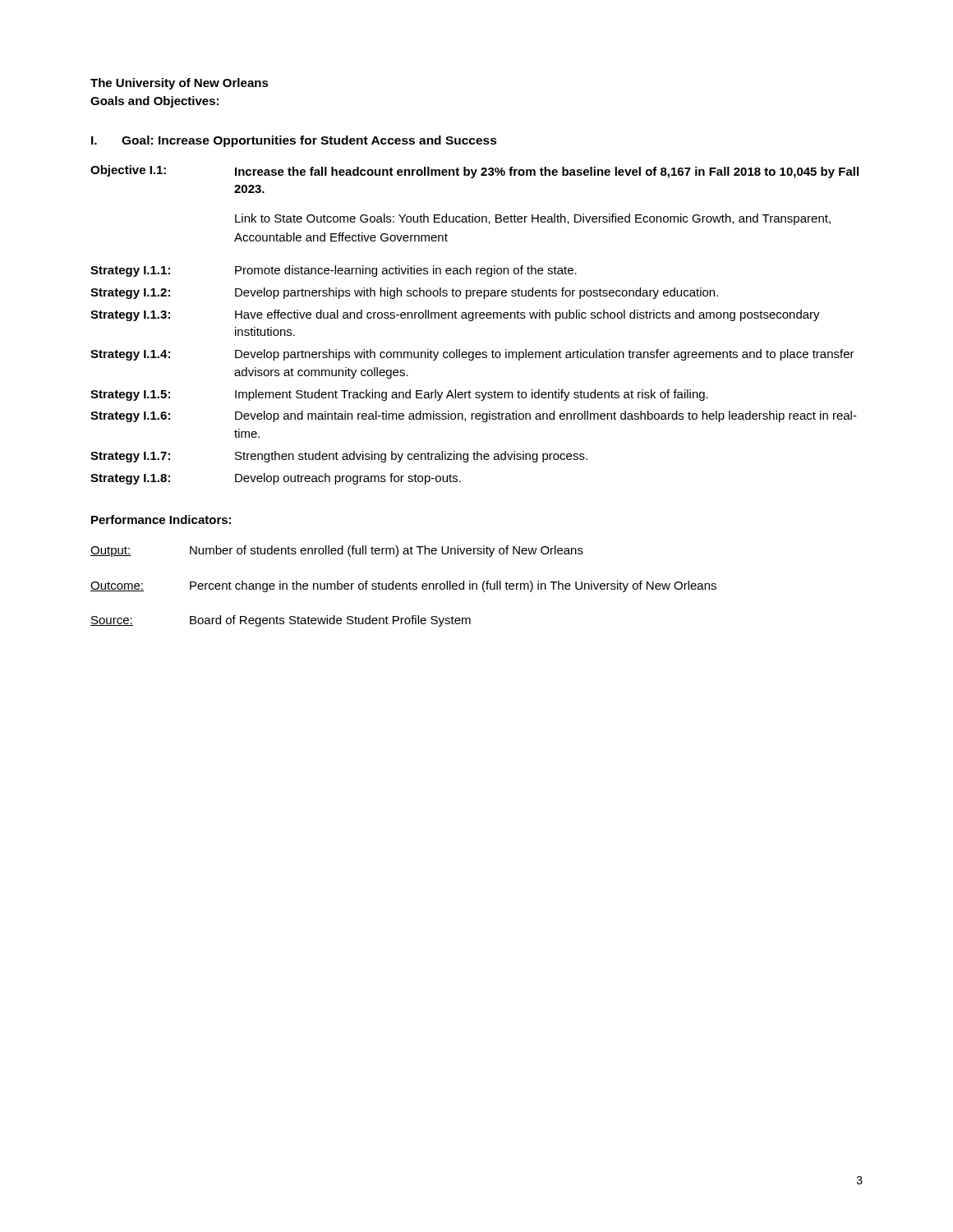Find the text block starting "Source: Board of Regents Statewide Student"
Screen dimensions: 1232x953
476,621
